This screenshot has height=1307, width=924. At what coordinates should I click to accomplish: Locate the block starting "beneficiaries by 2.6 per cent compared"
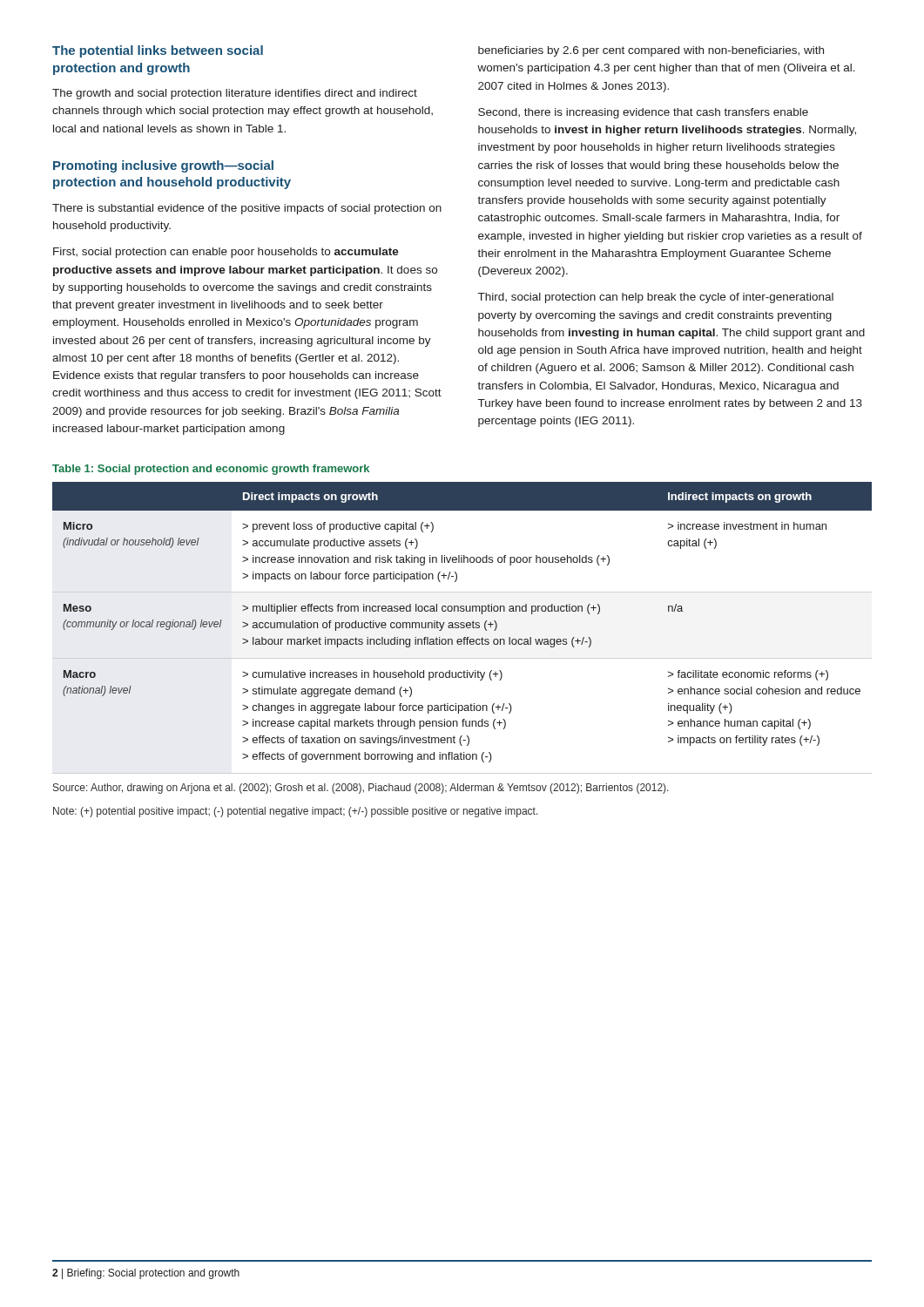(x=675, y=68)
